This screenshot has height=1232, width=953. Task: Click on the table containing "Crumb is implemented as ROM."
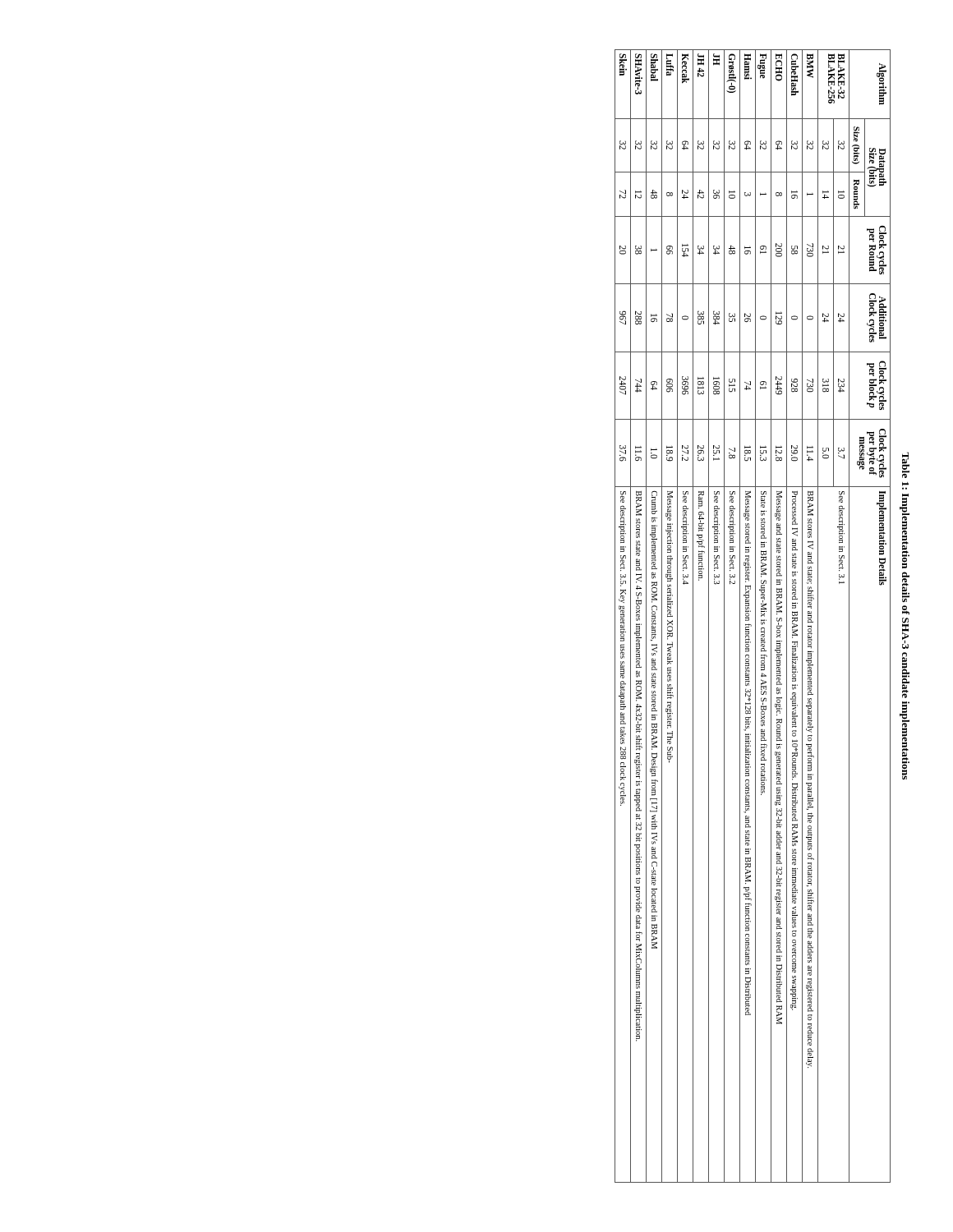753,616
